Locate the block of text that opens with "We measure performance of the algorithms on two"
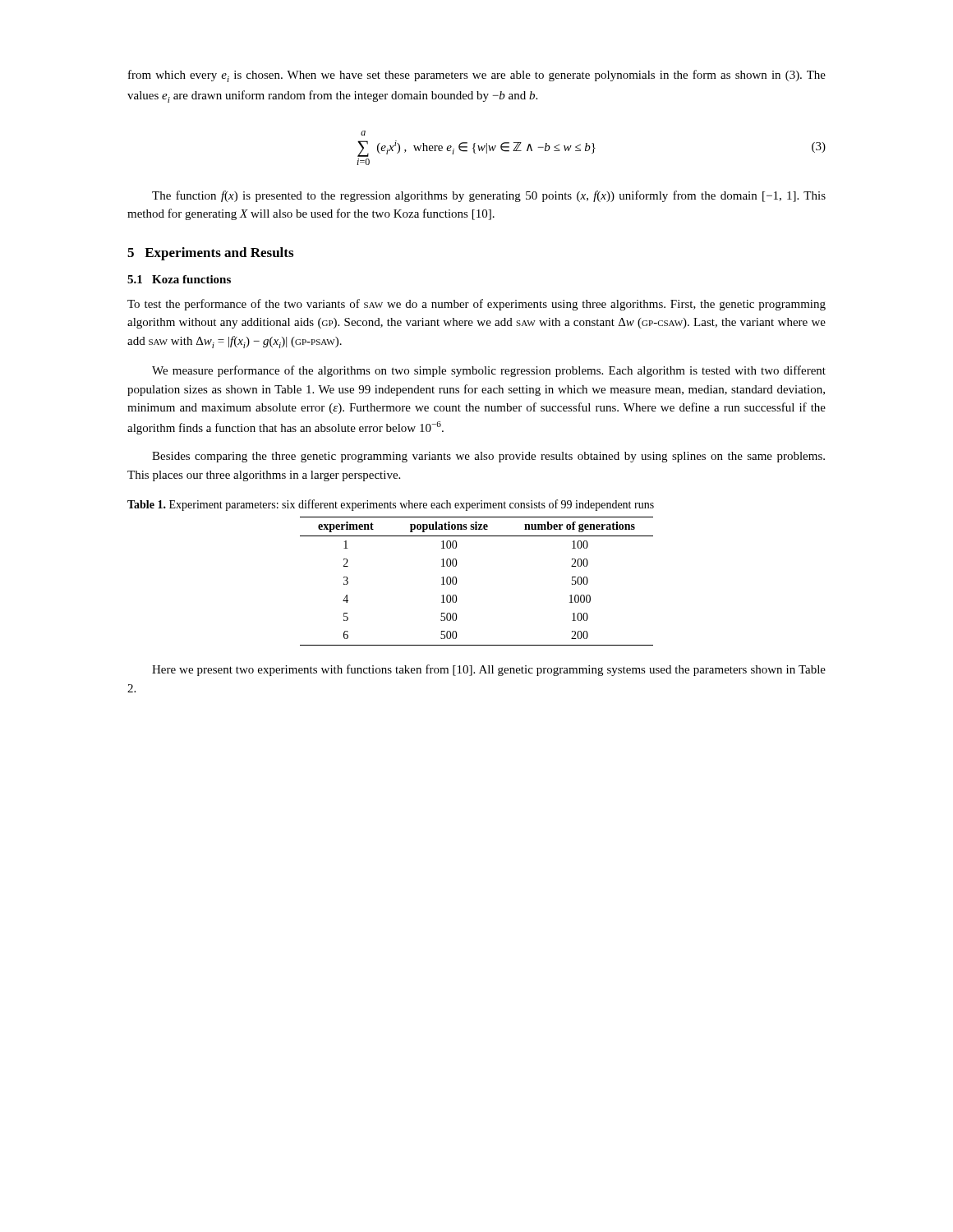This screenshot has height=1232, width=953. point(476,399)
